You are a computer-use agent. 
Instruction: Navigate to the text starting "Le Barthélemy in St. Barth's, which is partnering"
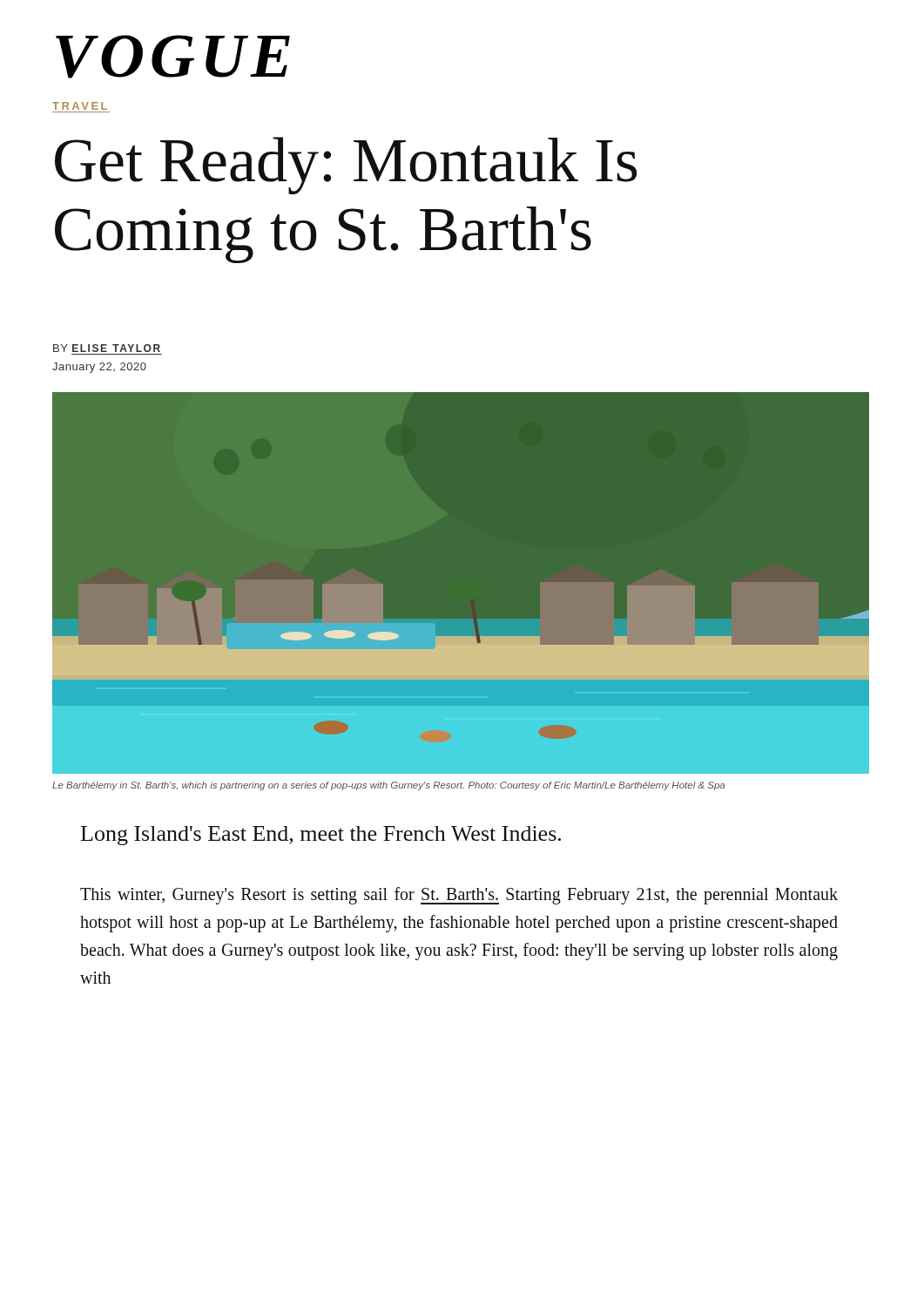tap(389, 785)
